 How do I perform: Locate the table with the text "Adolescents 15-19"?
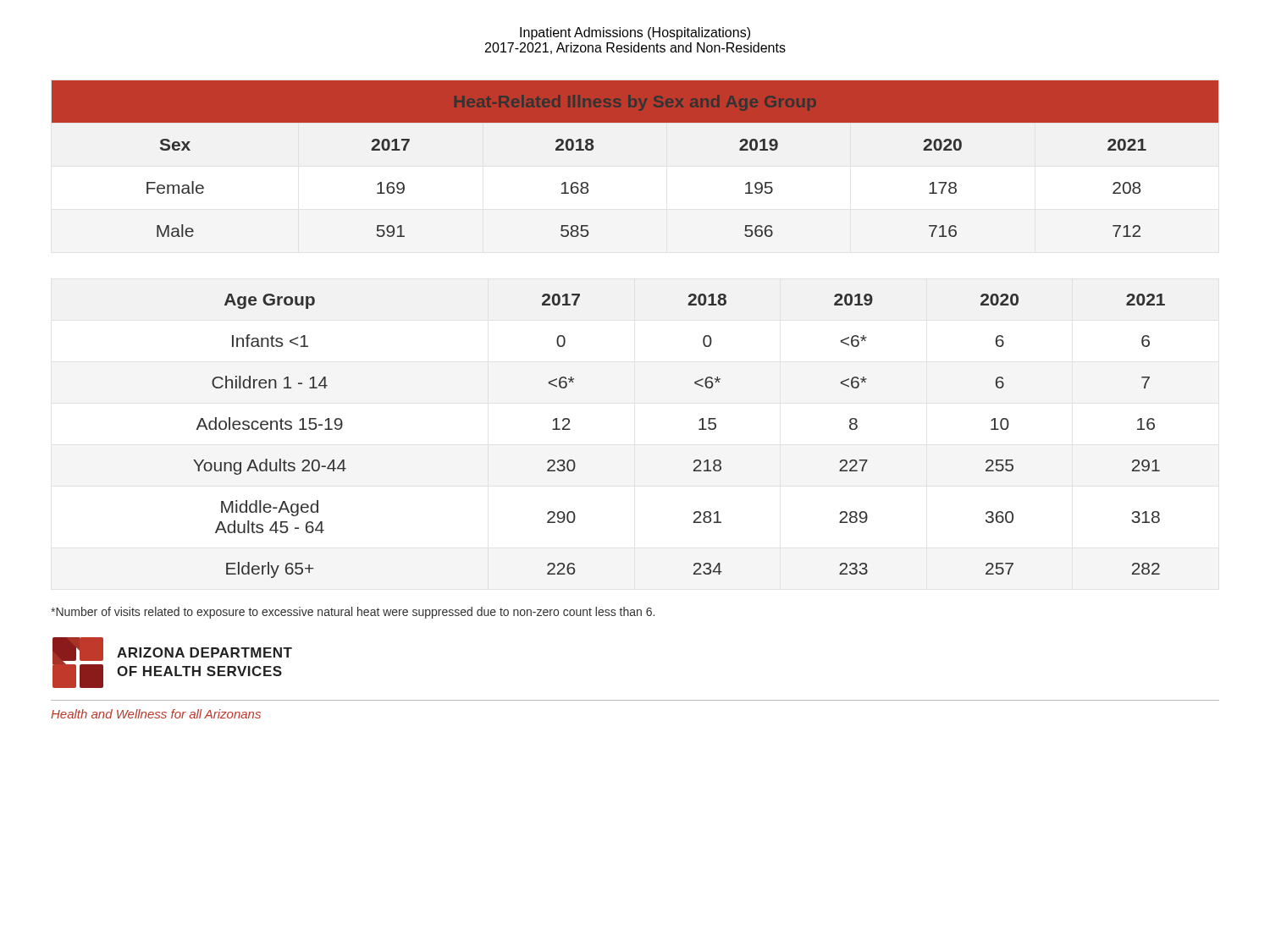pyautogui.click(x=635, y=434)
